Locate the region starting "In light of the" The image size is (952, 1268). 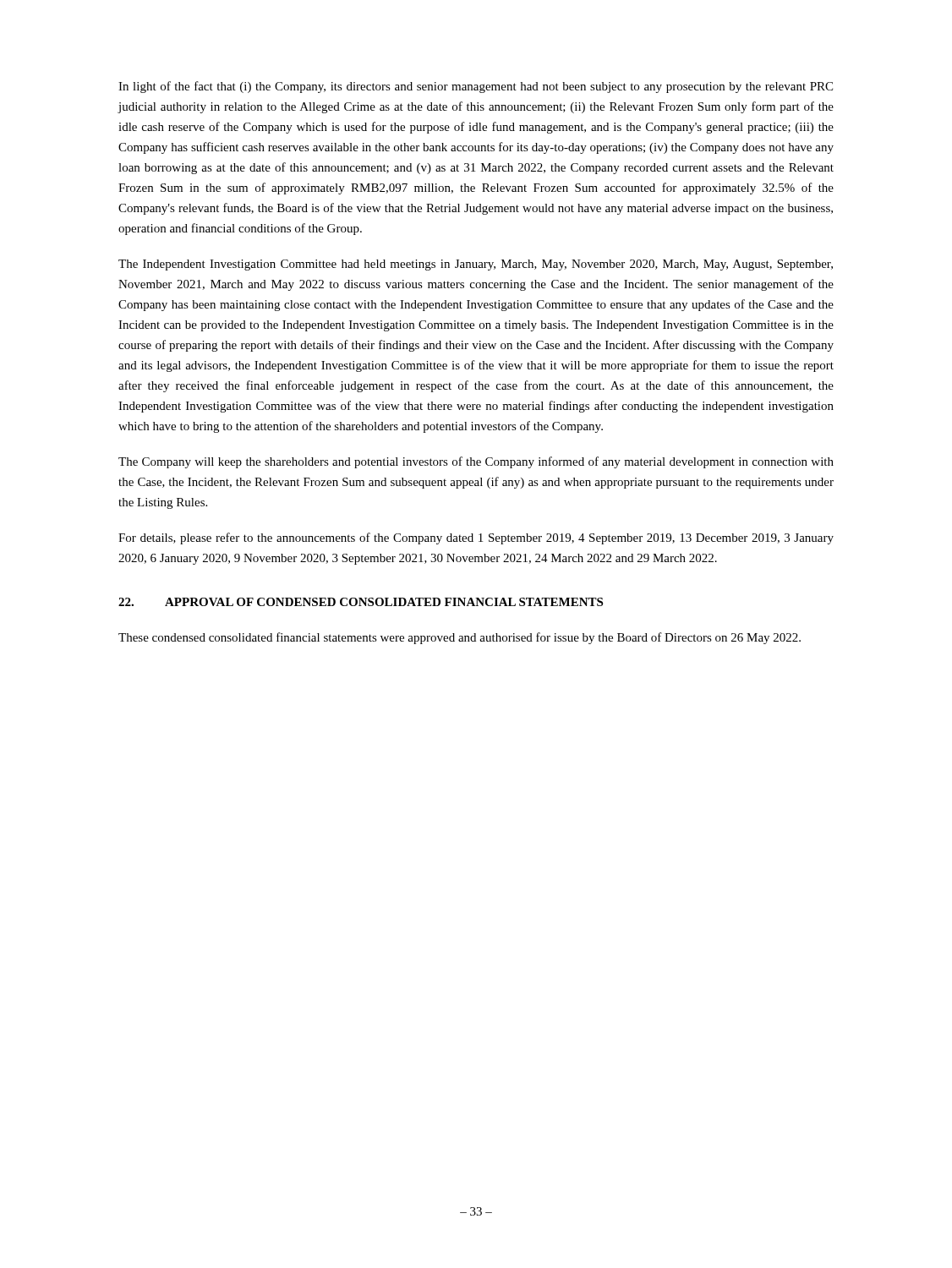click(476, 157)
